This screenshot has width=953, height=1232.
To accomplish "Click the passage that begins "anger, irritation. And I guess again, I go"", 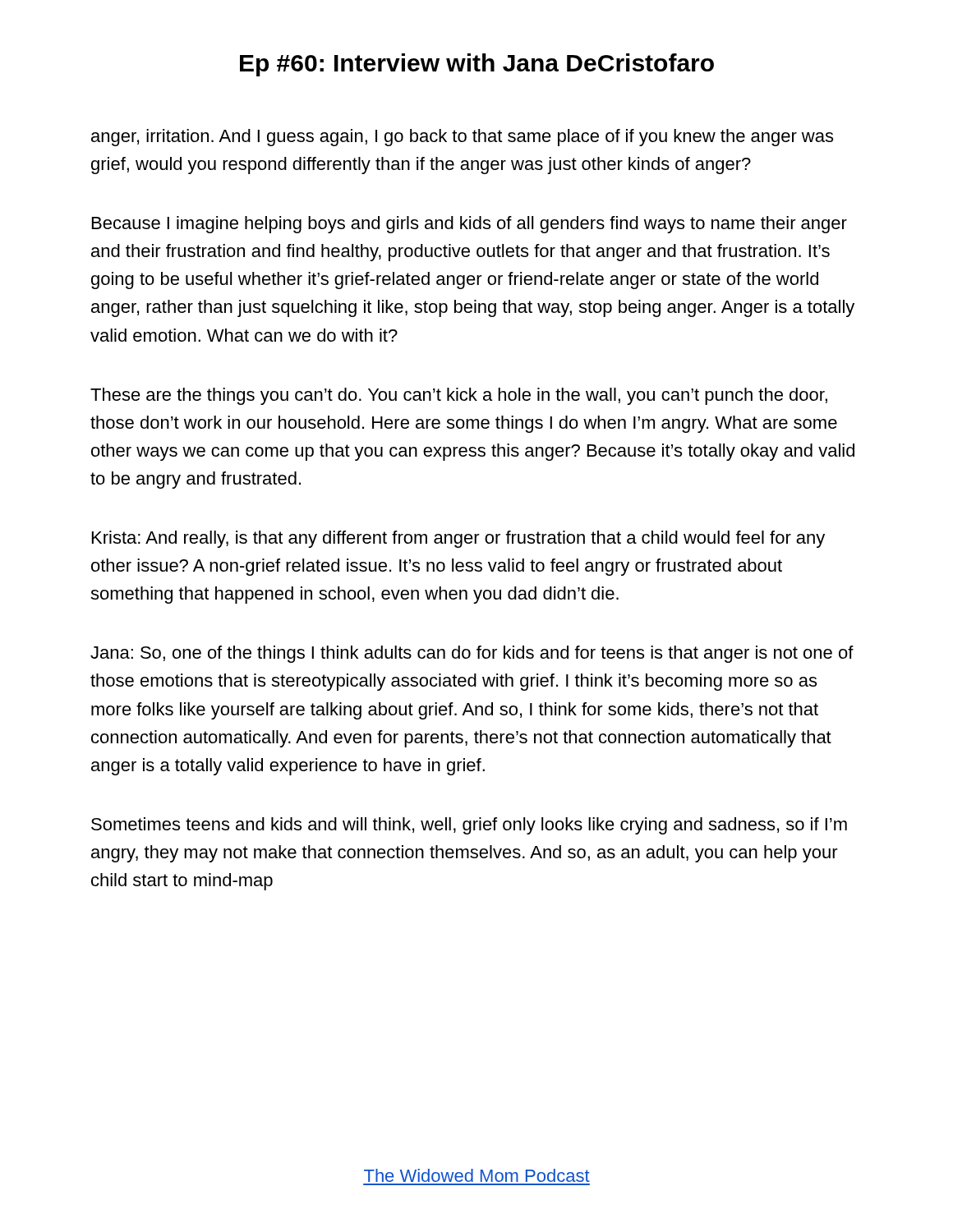I will [462, 150].
